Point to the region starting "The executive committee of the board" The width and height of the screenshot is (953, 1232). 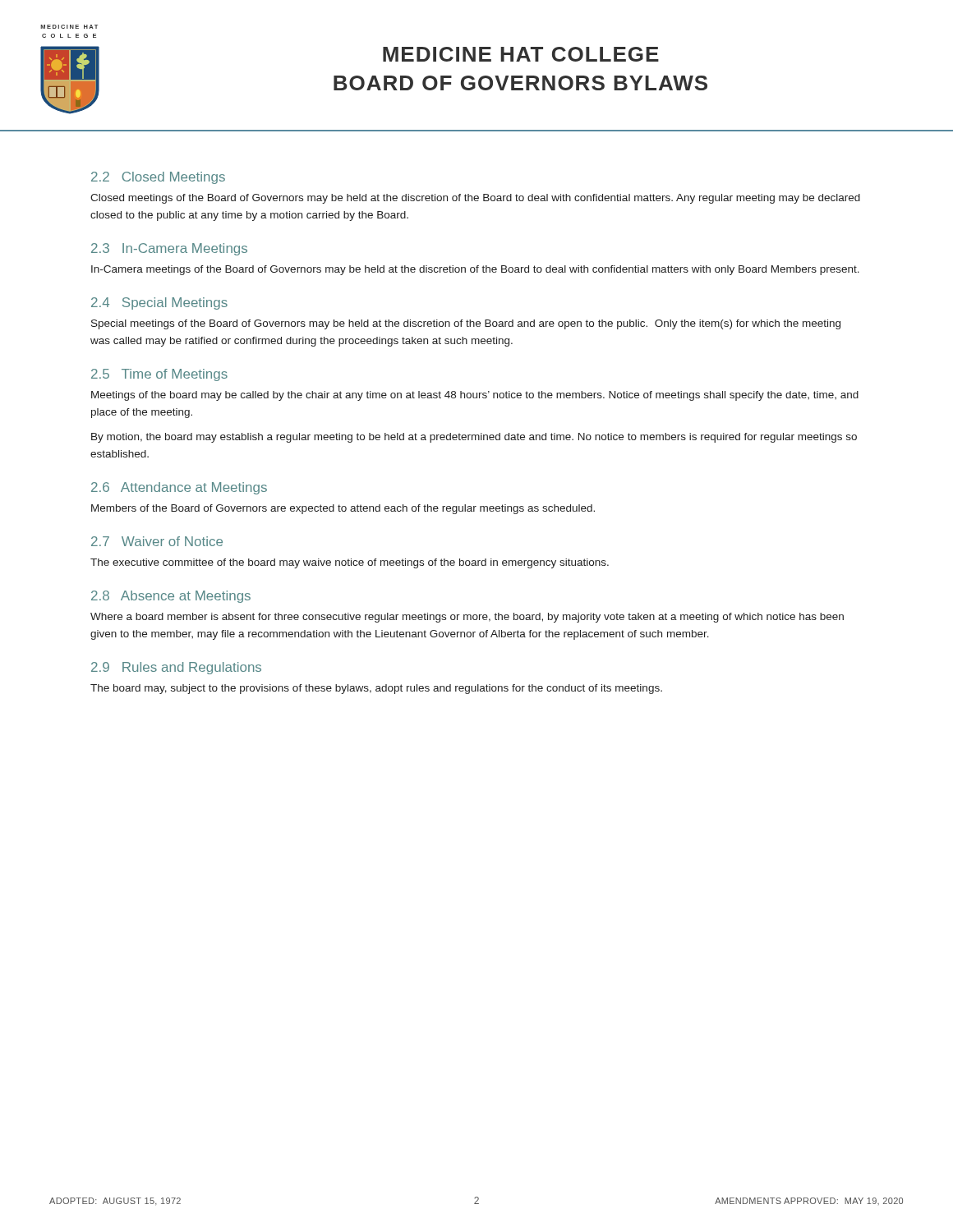coord(350,562)
